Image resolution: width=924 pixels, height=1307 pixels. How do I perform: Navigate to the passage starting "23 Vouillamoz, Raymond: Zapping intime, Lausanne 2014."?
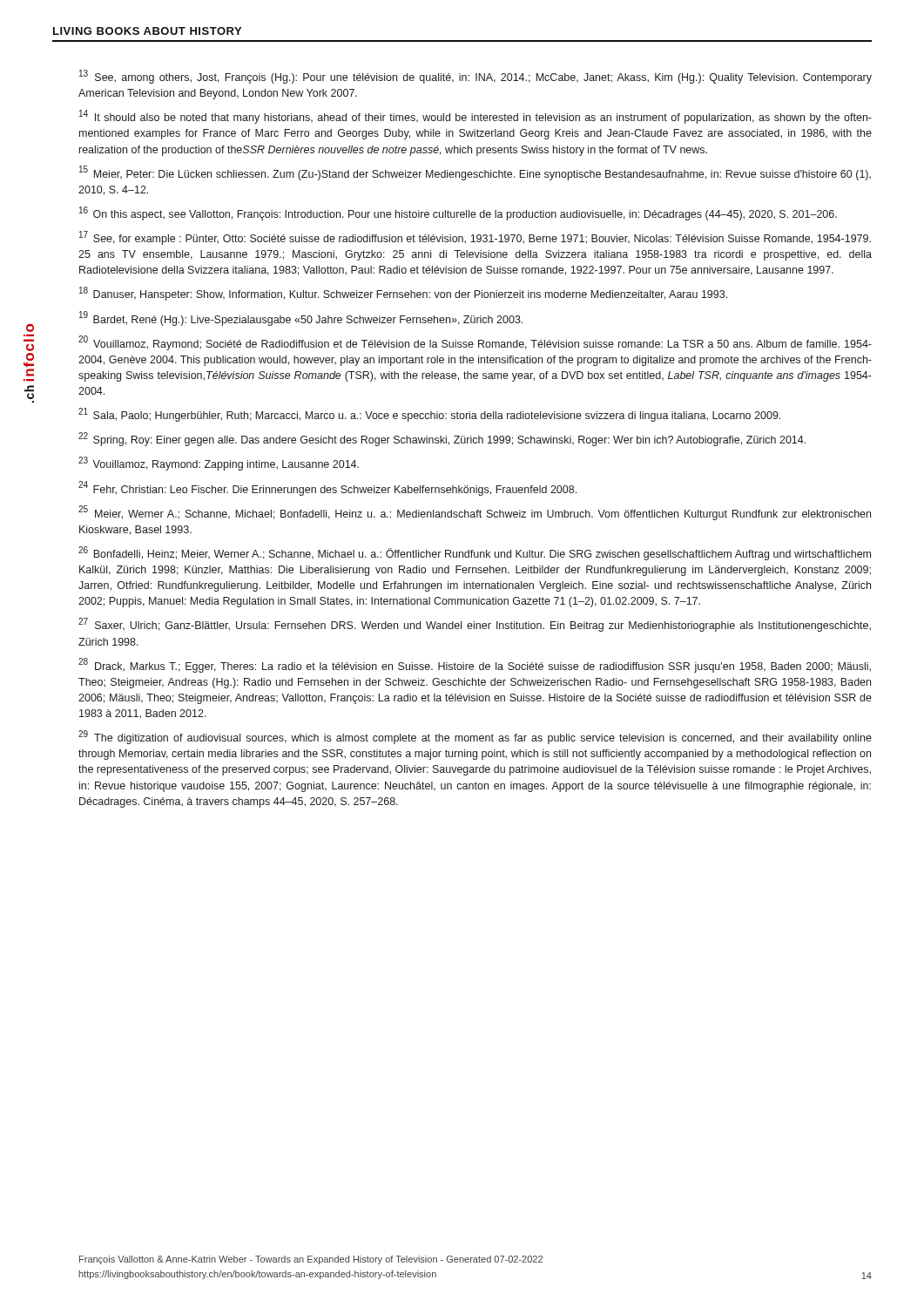[x=219, y=464]
